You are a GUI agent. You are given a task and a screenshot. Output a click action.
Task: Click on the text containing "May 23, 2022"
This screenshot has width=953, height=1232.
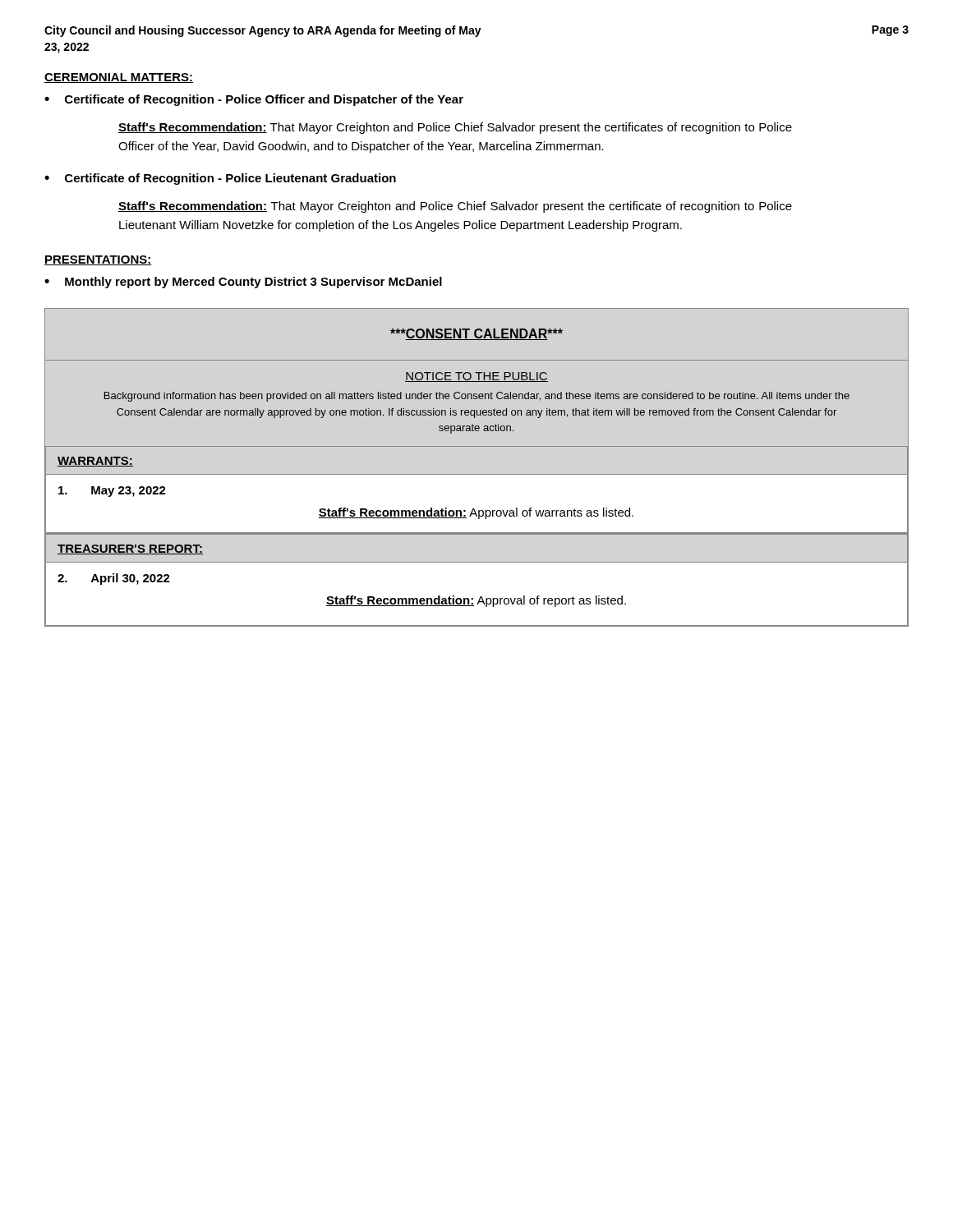[x=112, y=490]
